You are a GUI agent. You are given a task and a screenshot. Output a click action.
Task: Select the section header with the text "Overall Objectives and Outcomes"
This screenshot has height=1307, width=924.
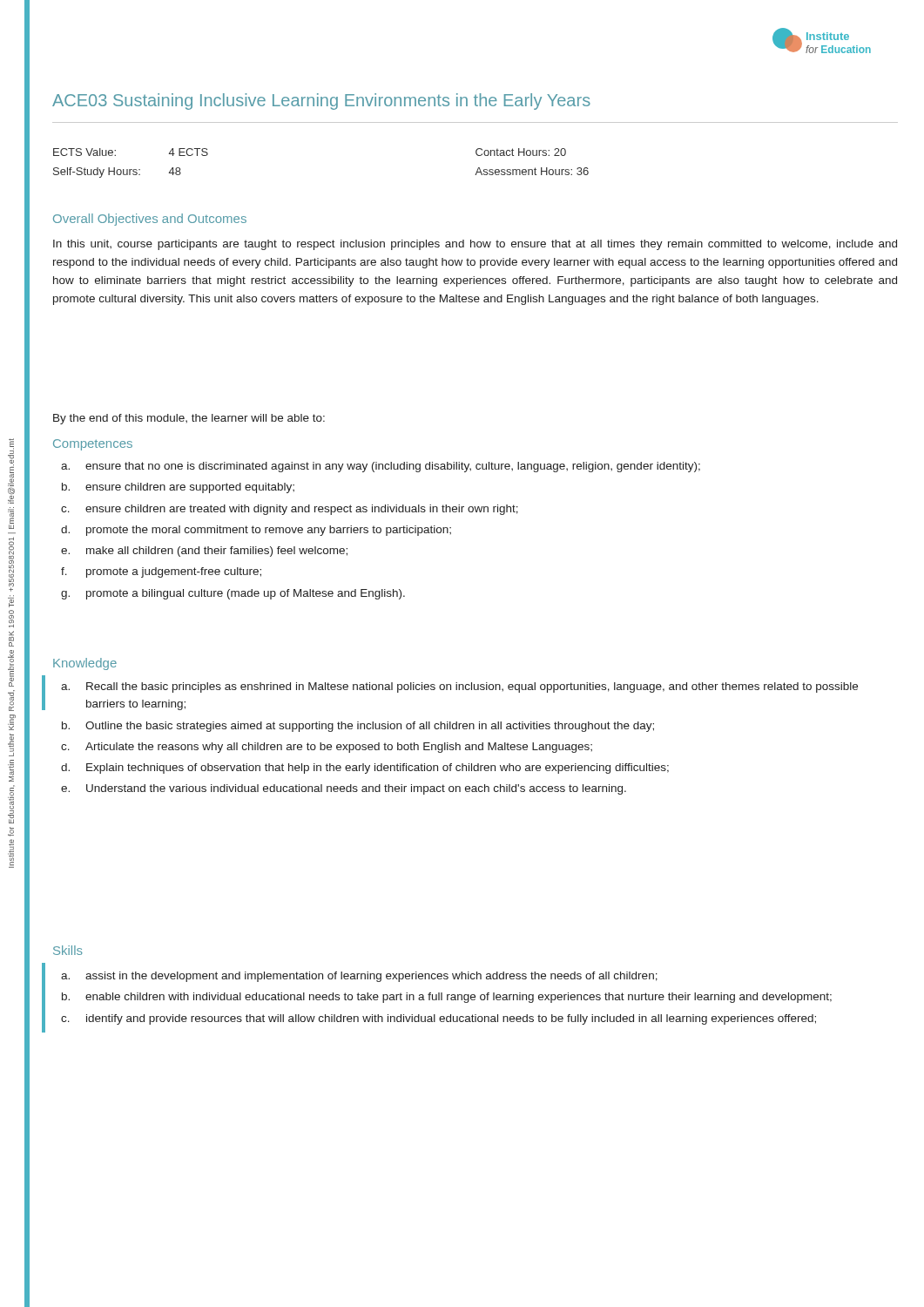coord(150,220)
